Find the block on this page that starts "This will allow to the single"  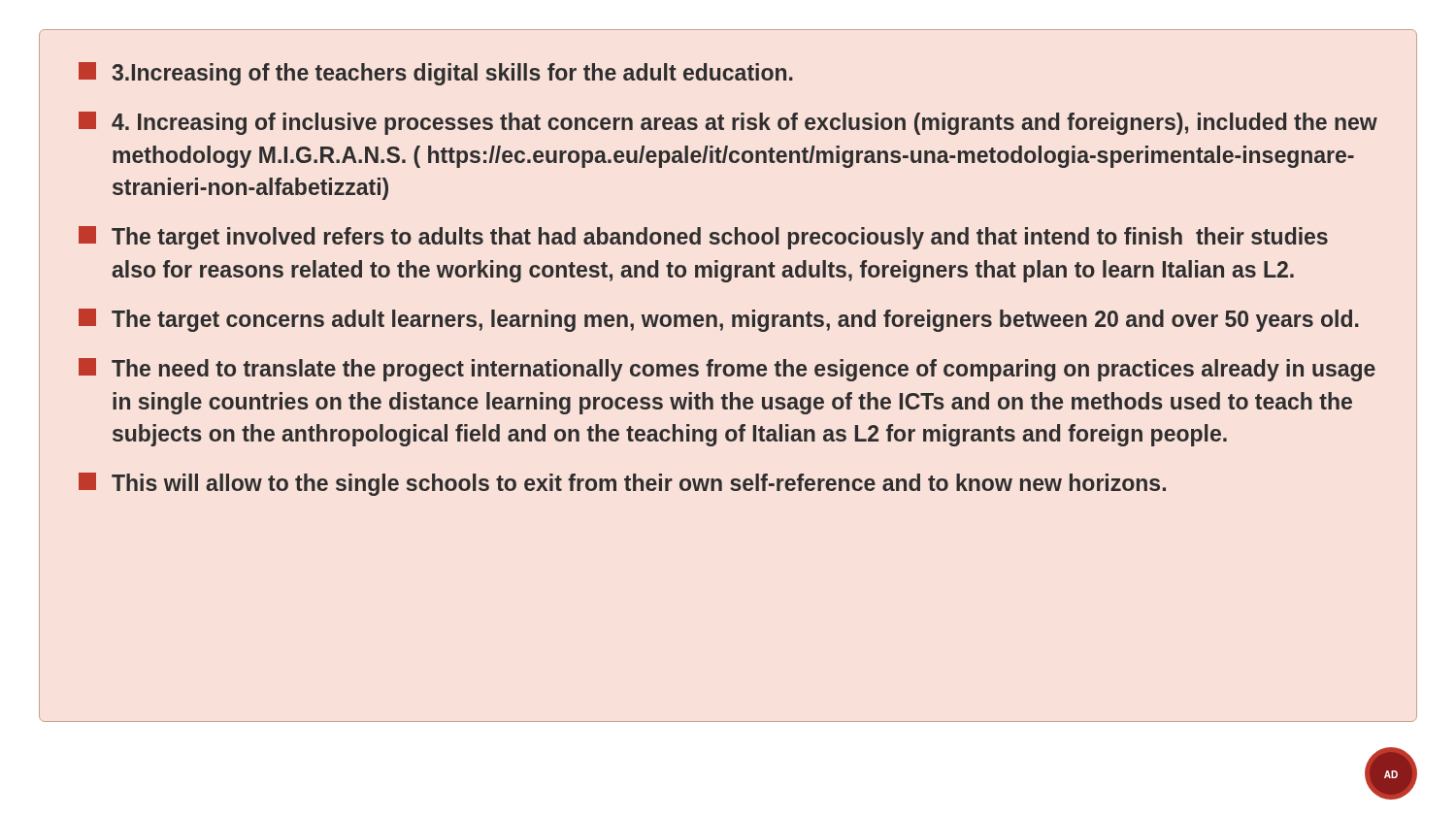point(728,484)
